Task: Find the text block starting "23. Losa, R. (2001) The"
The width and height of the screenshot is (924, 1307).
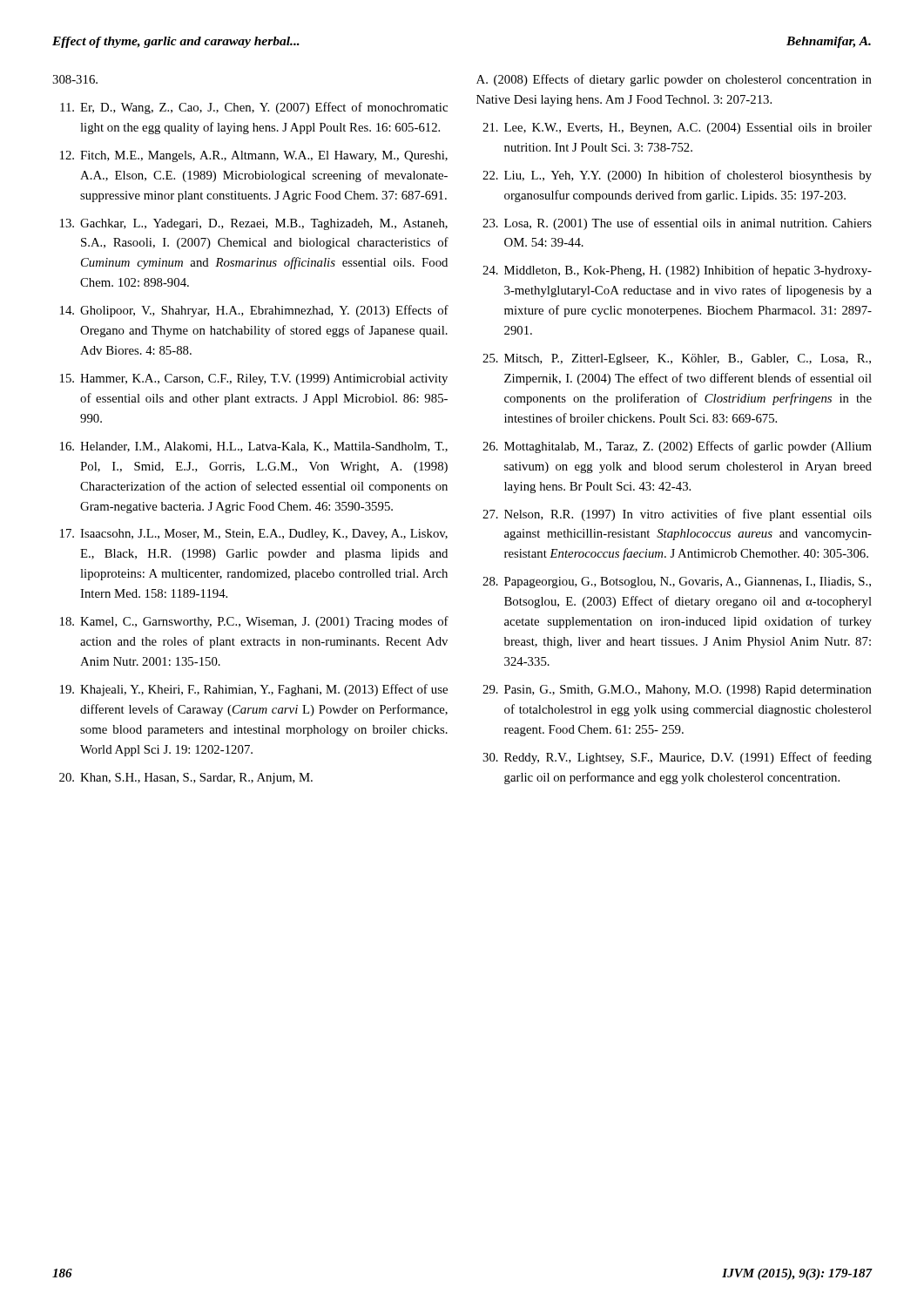Action: [x=674, y=233]
